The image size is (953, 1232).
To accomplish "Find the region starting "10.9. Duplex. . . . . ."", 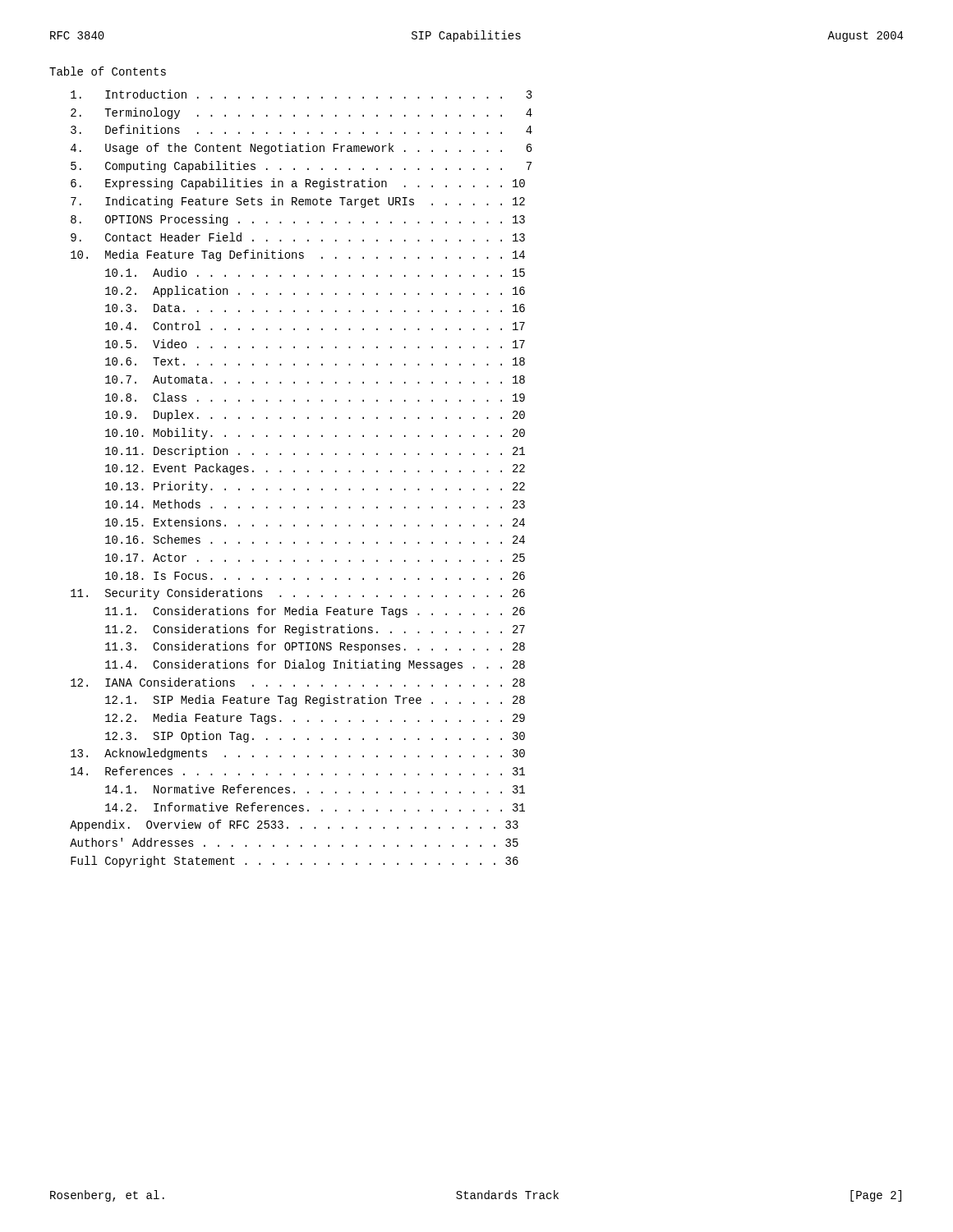I will [287, 416].
